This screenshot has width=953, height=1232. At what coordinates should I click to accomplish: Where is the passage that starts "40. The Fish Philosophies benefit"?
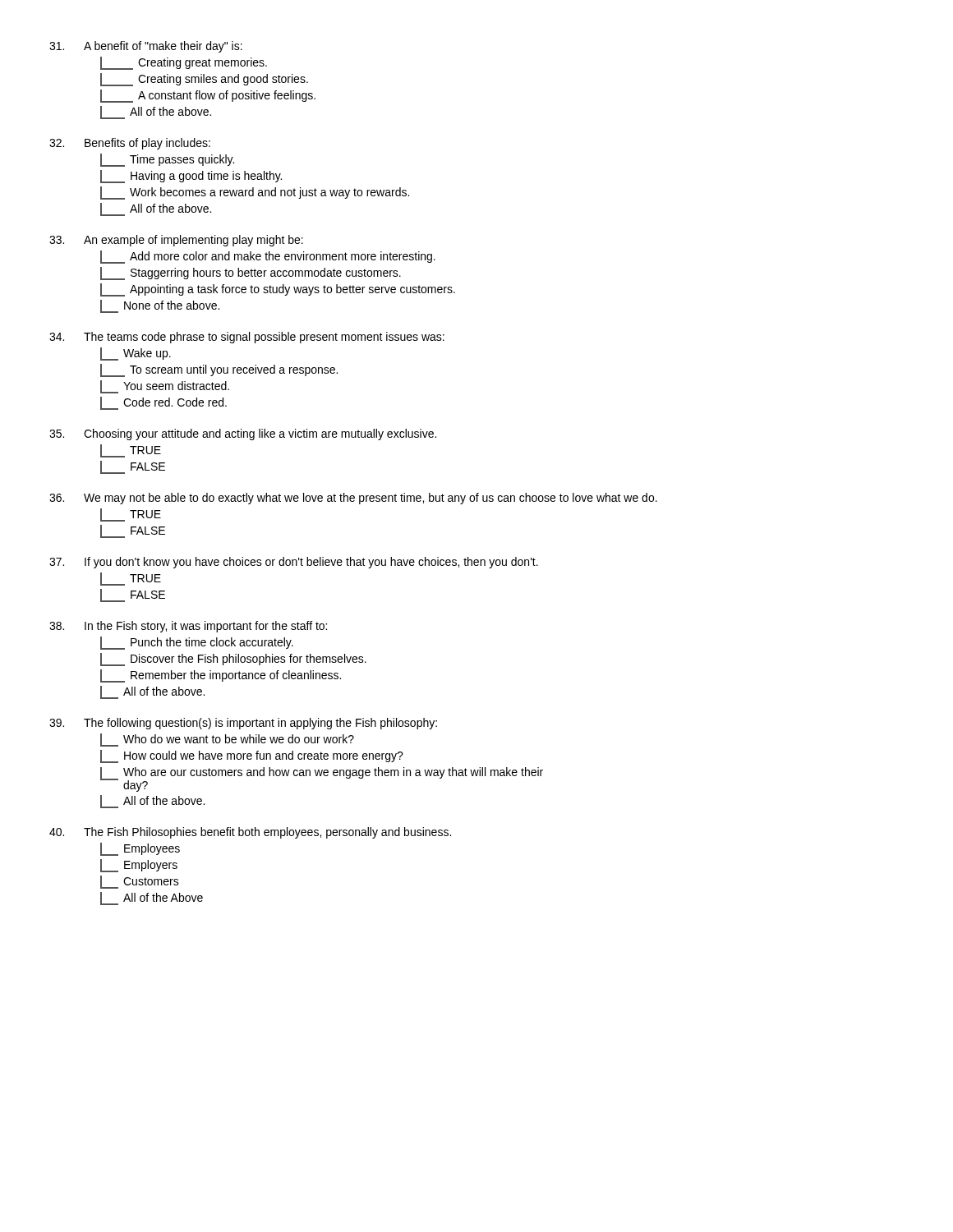pos(250,833)
